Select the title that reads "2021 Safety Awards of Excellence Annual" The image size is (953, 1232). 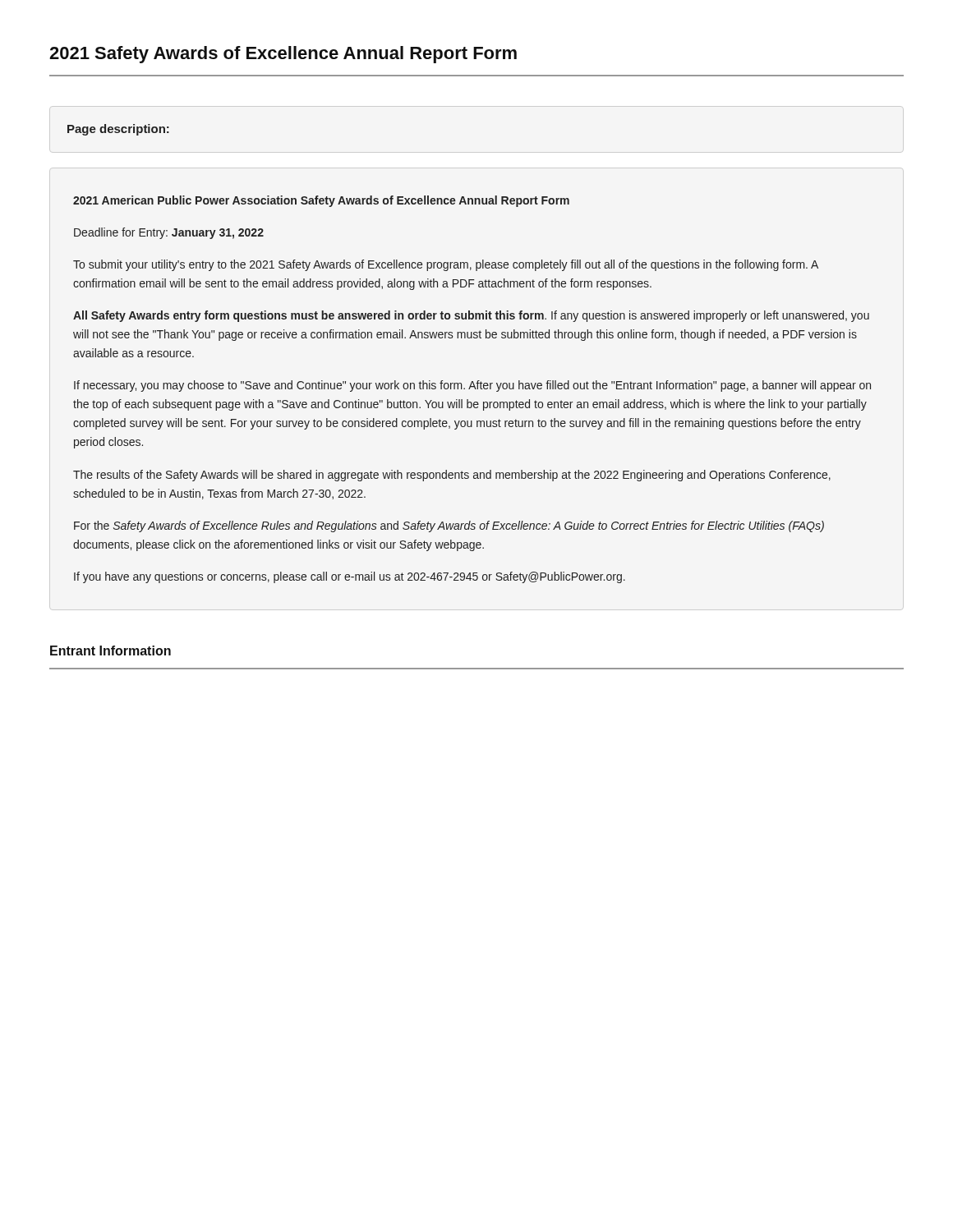(x=476, y=58)
